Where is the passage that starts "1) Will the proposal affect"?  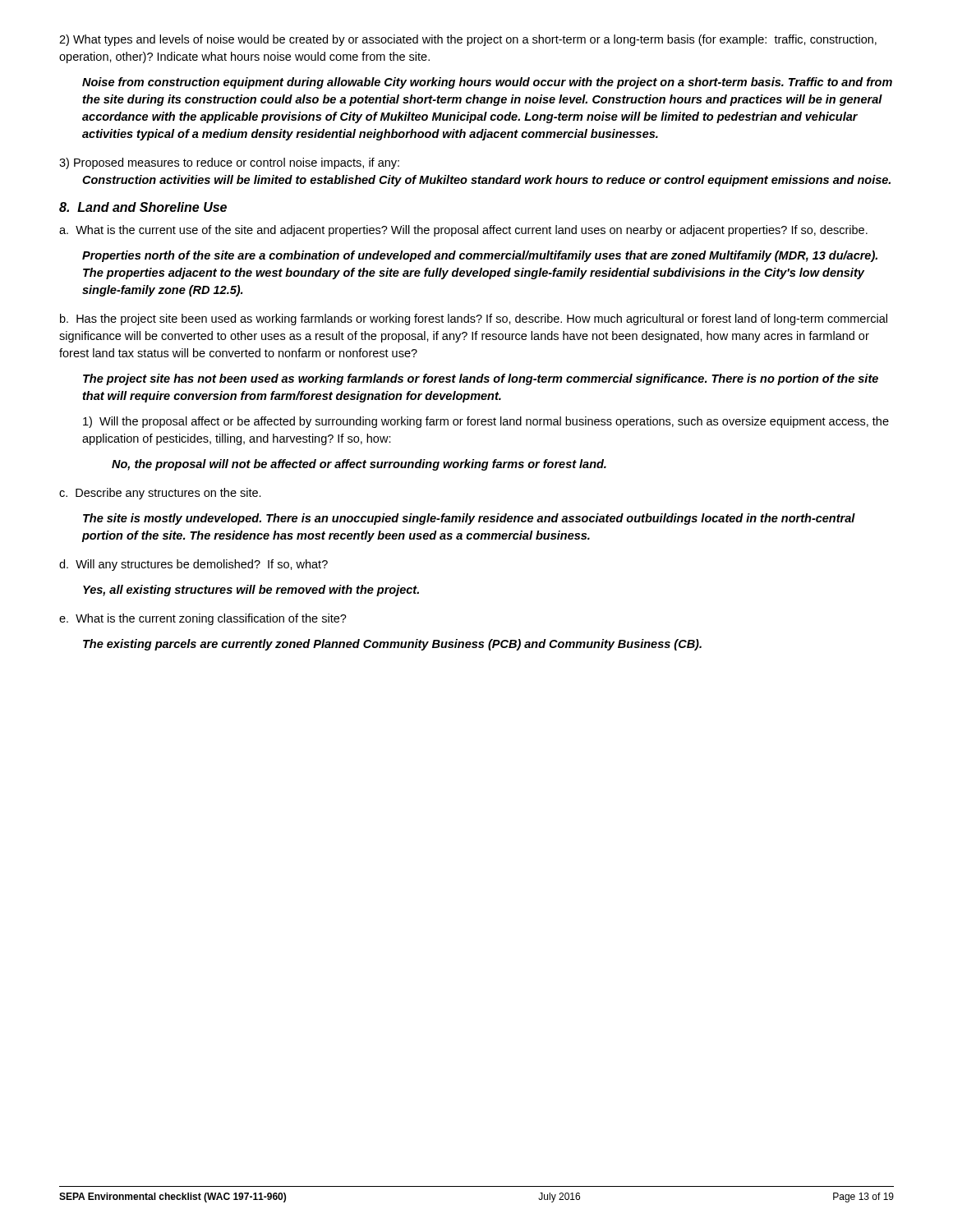[x=486, y=430]
